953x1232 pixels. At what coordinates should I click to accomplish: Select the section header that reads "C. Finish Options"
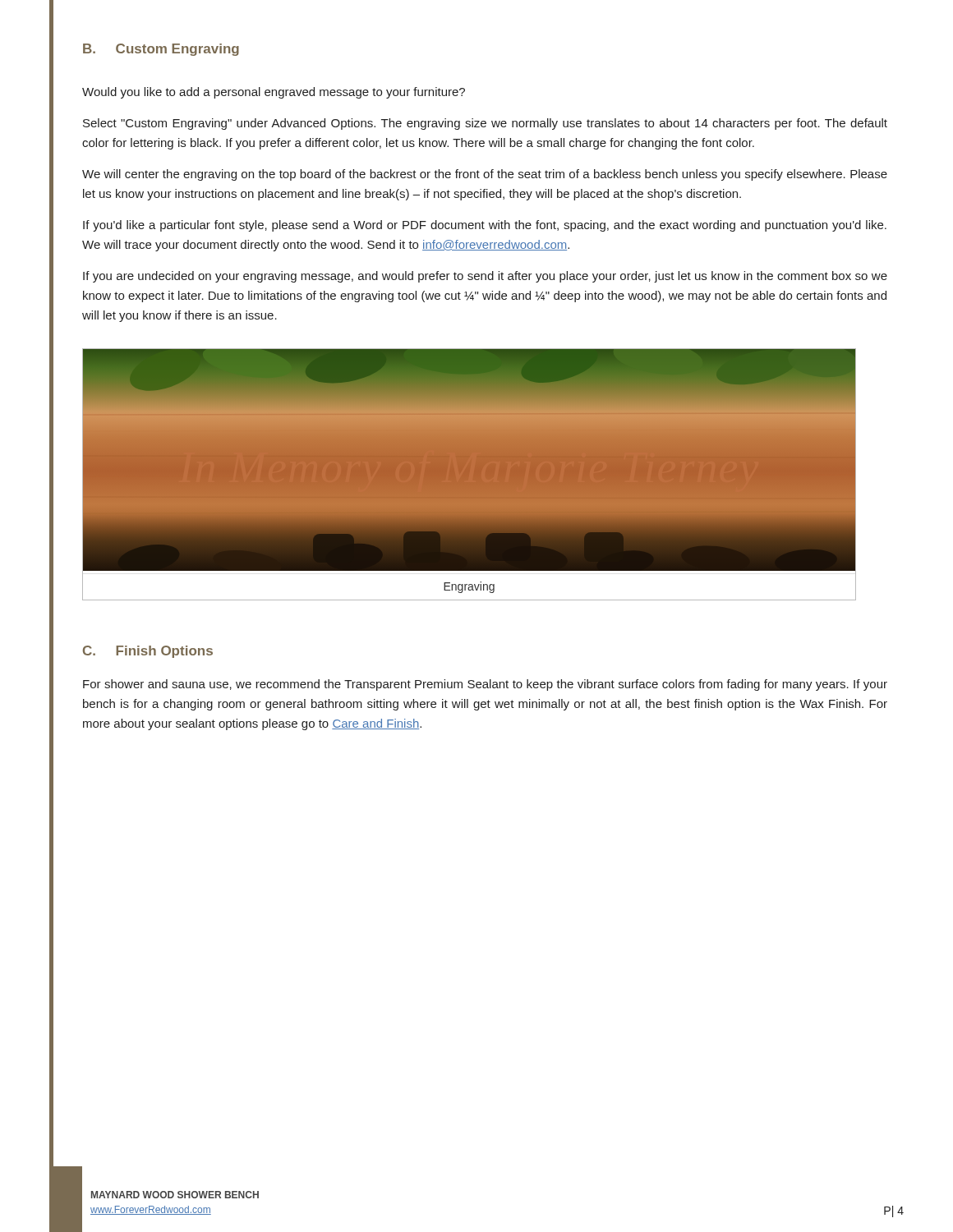(x=148, y=651)
